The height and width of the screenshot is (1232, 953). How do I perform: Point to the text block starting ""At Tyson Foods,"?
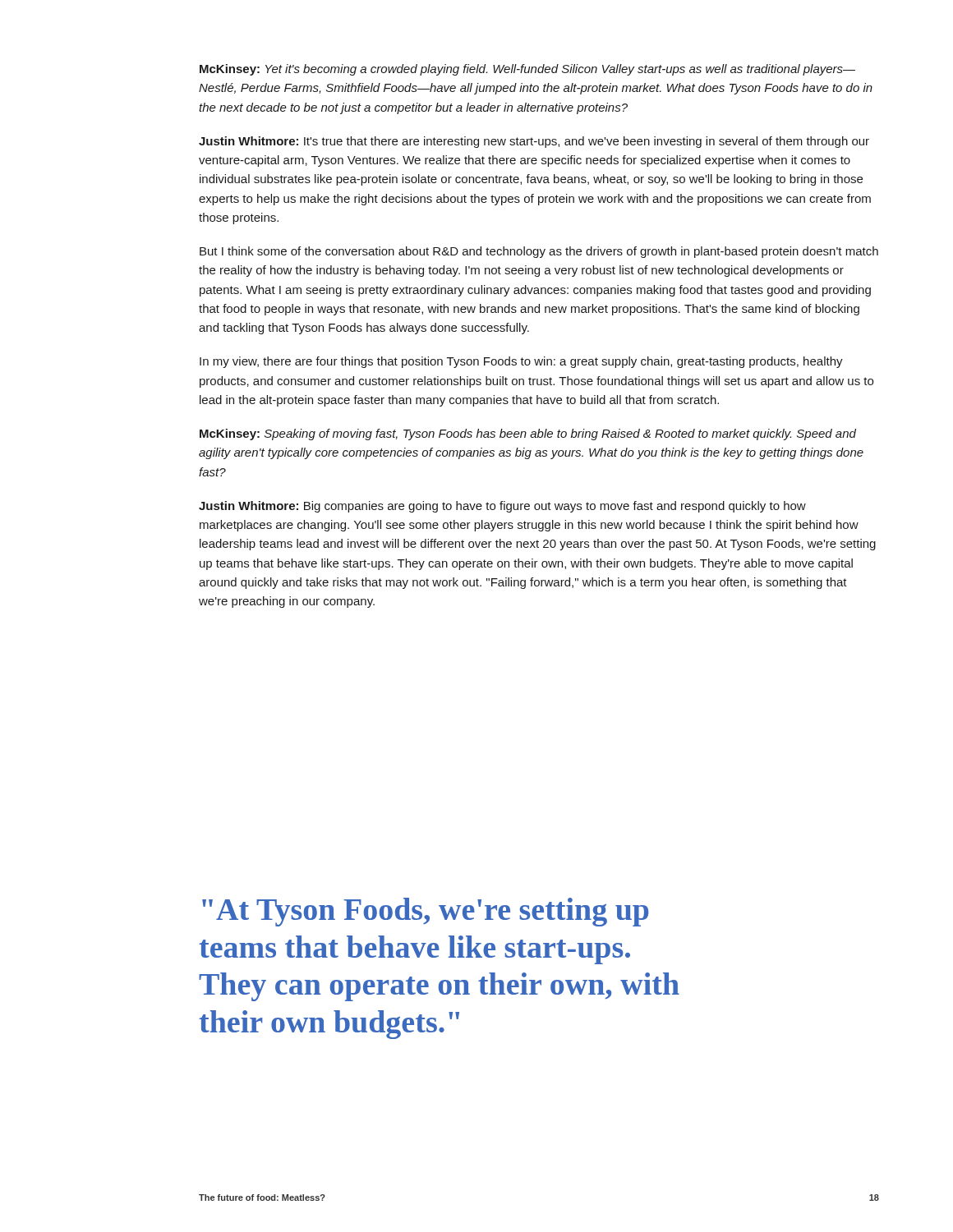[439, 965]
